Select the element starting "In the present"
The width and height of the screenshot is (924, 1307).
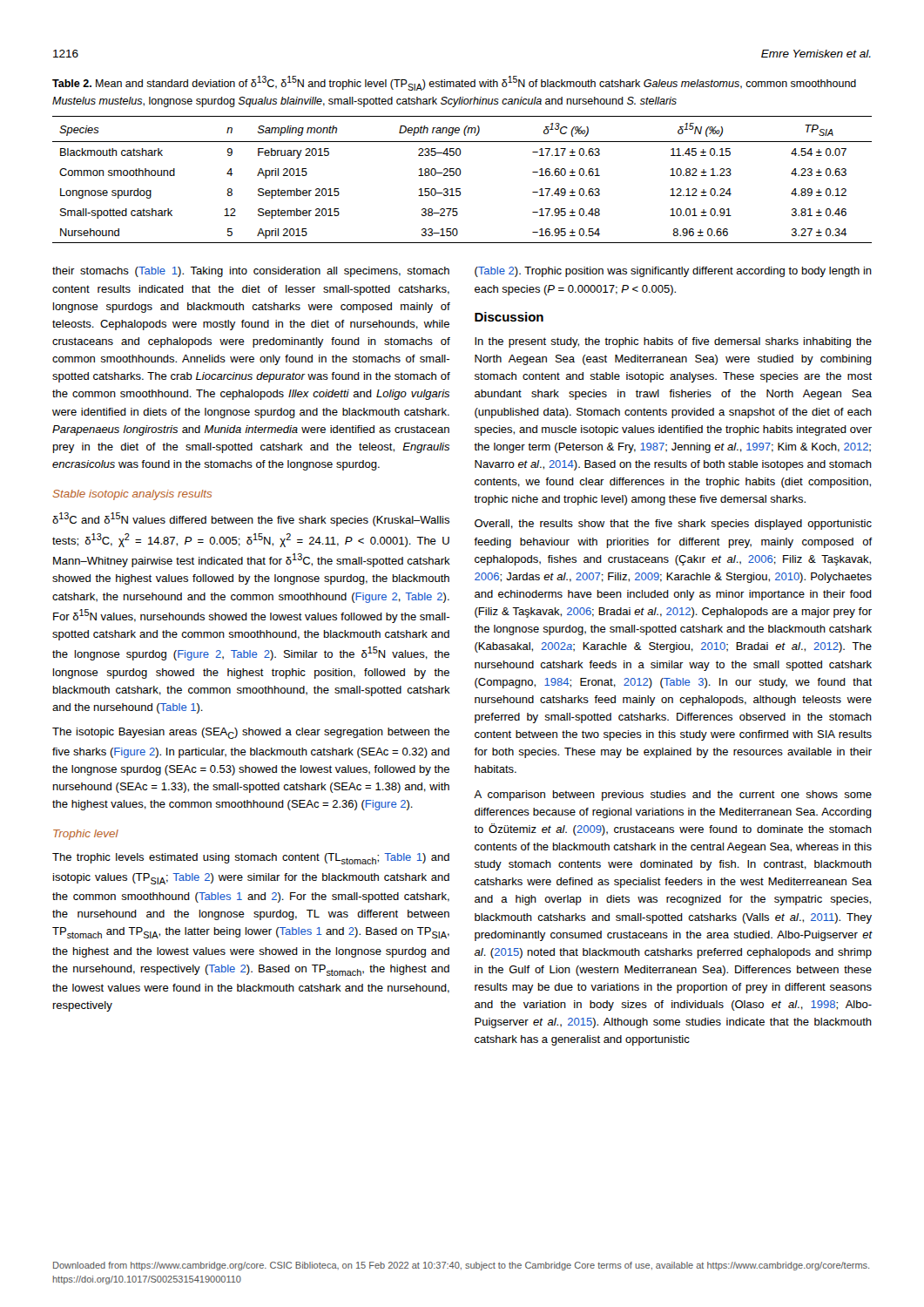[673, 420]
